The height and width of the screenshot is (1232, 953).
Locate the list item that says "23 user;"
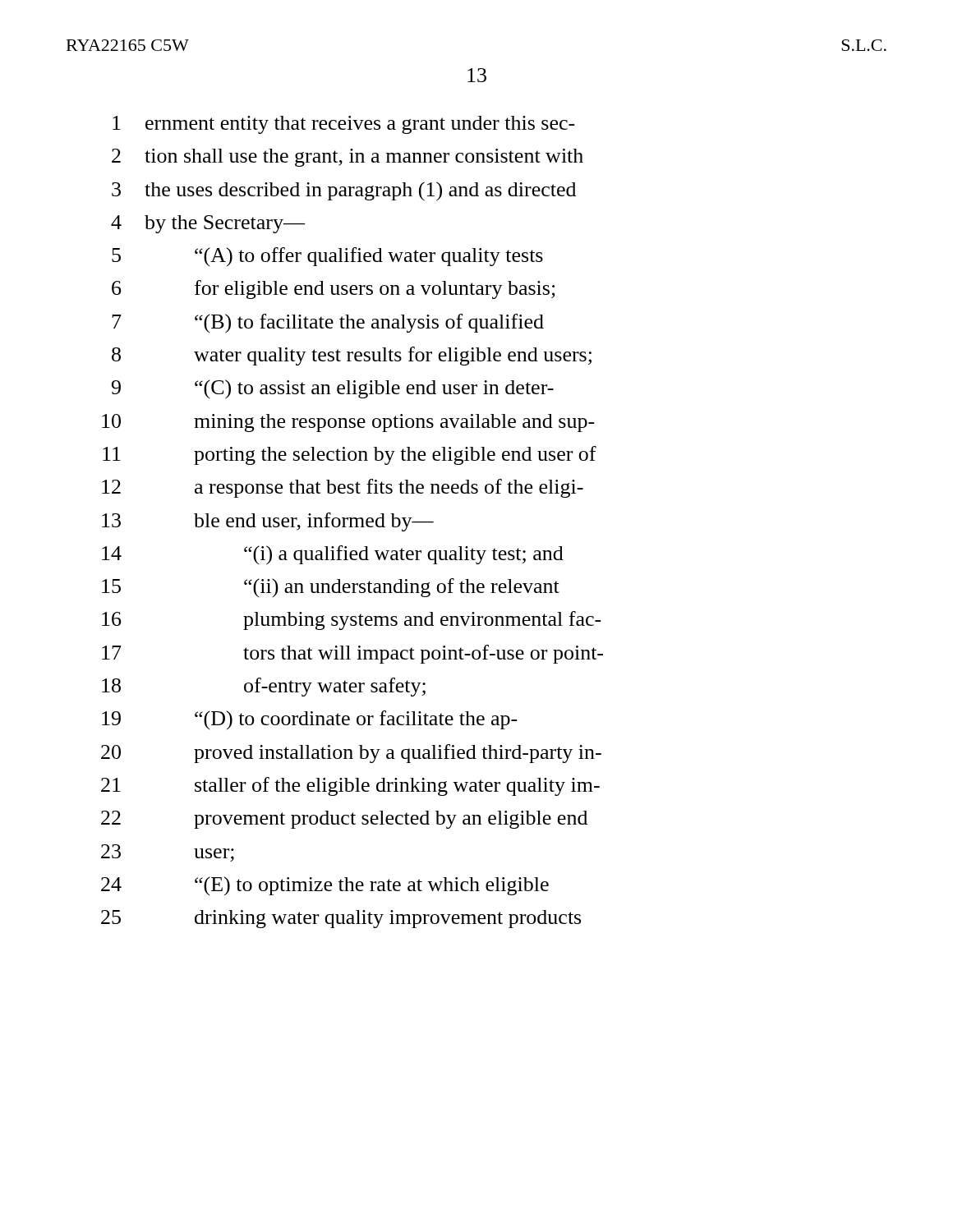tap(106, 853)
